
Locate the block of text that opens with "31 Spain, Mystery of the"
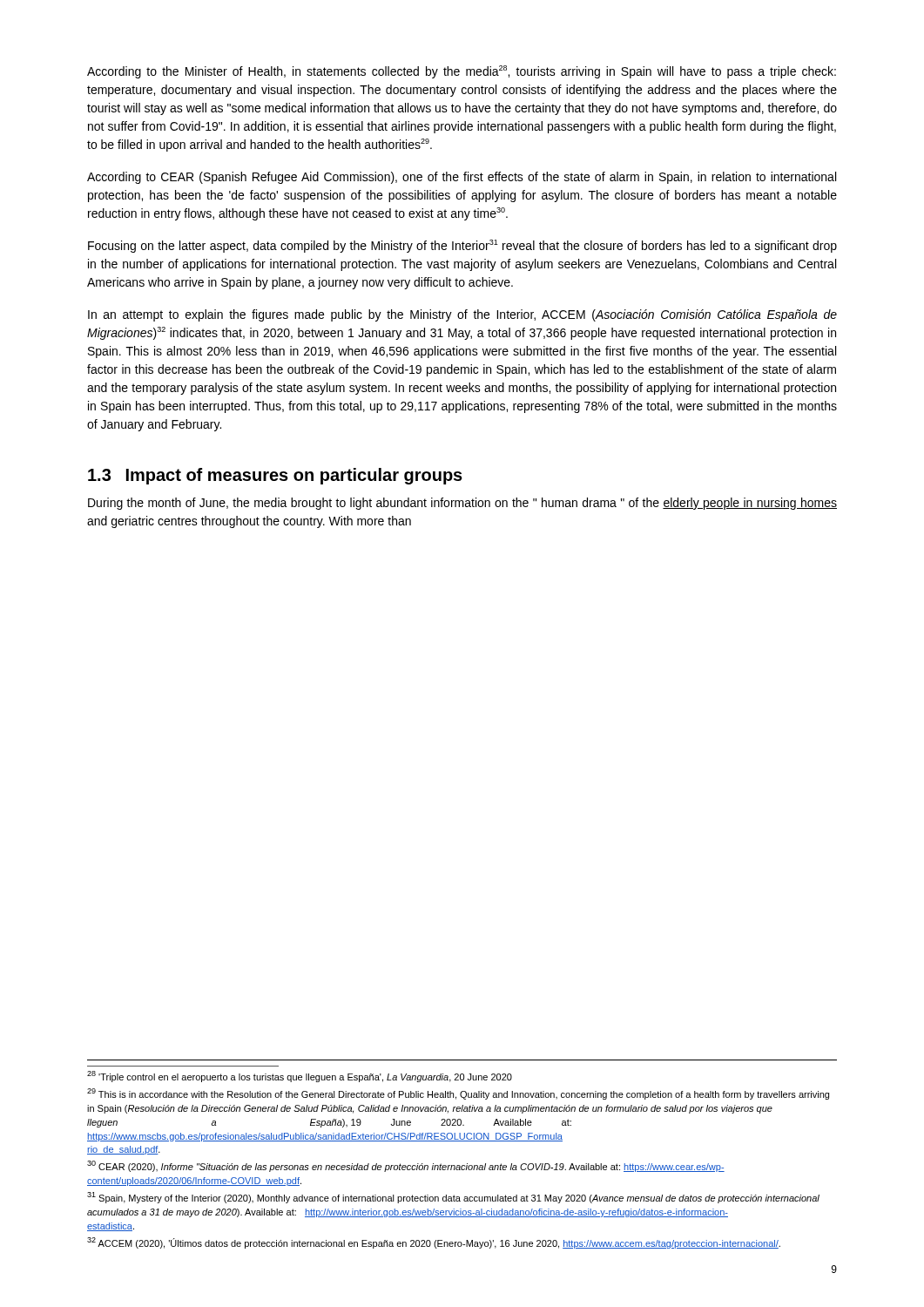coord(453,1212)
